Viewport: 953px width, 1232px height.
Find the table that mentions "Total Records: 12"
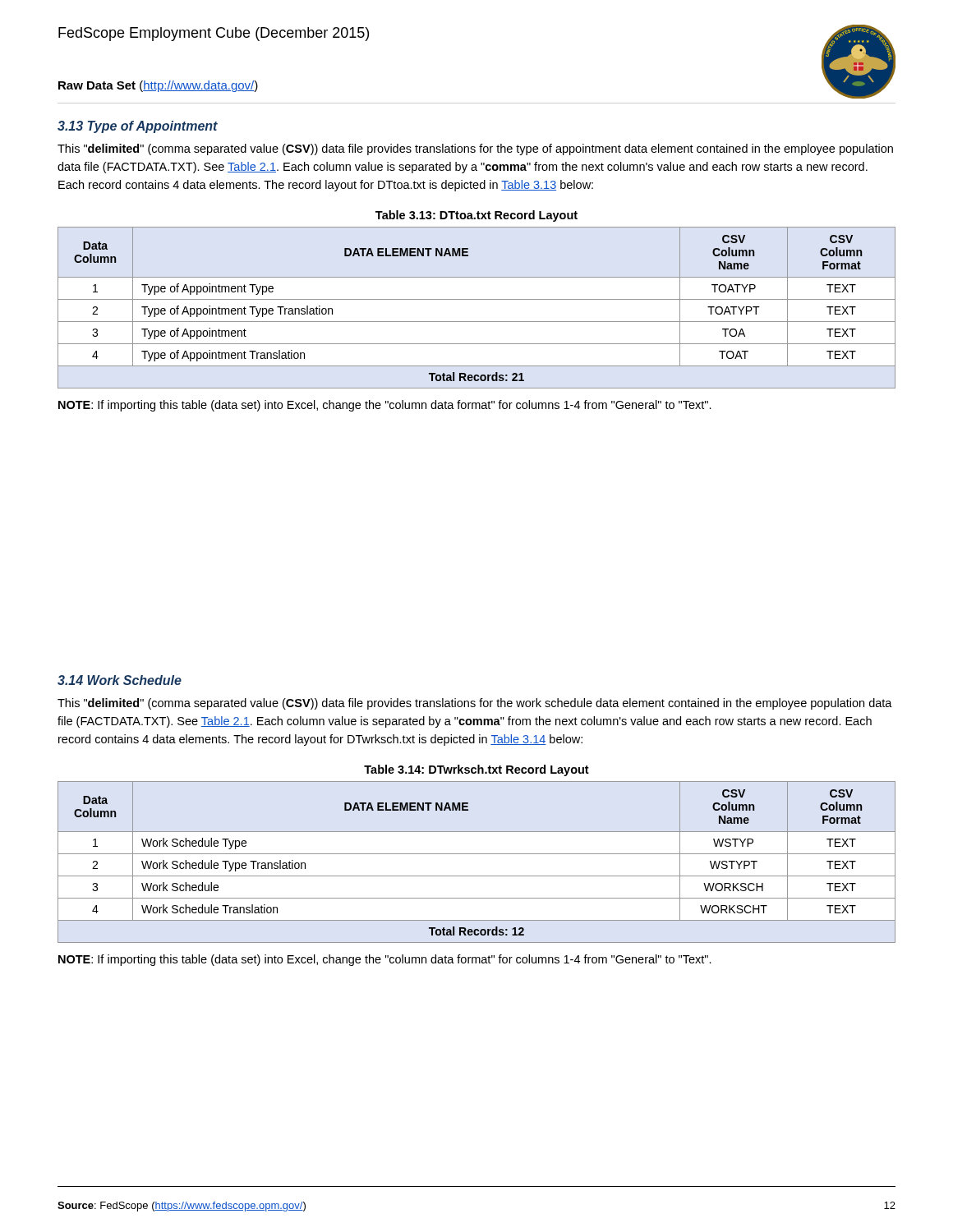click(476, 862)
